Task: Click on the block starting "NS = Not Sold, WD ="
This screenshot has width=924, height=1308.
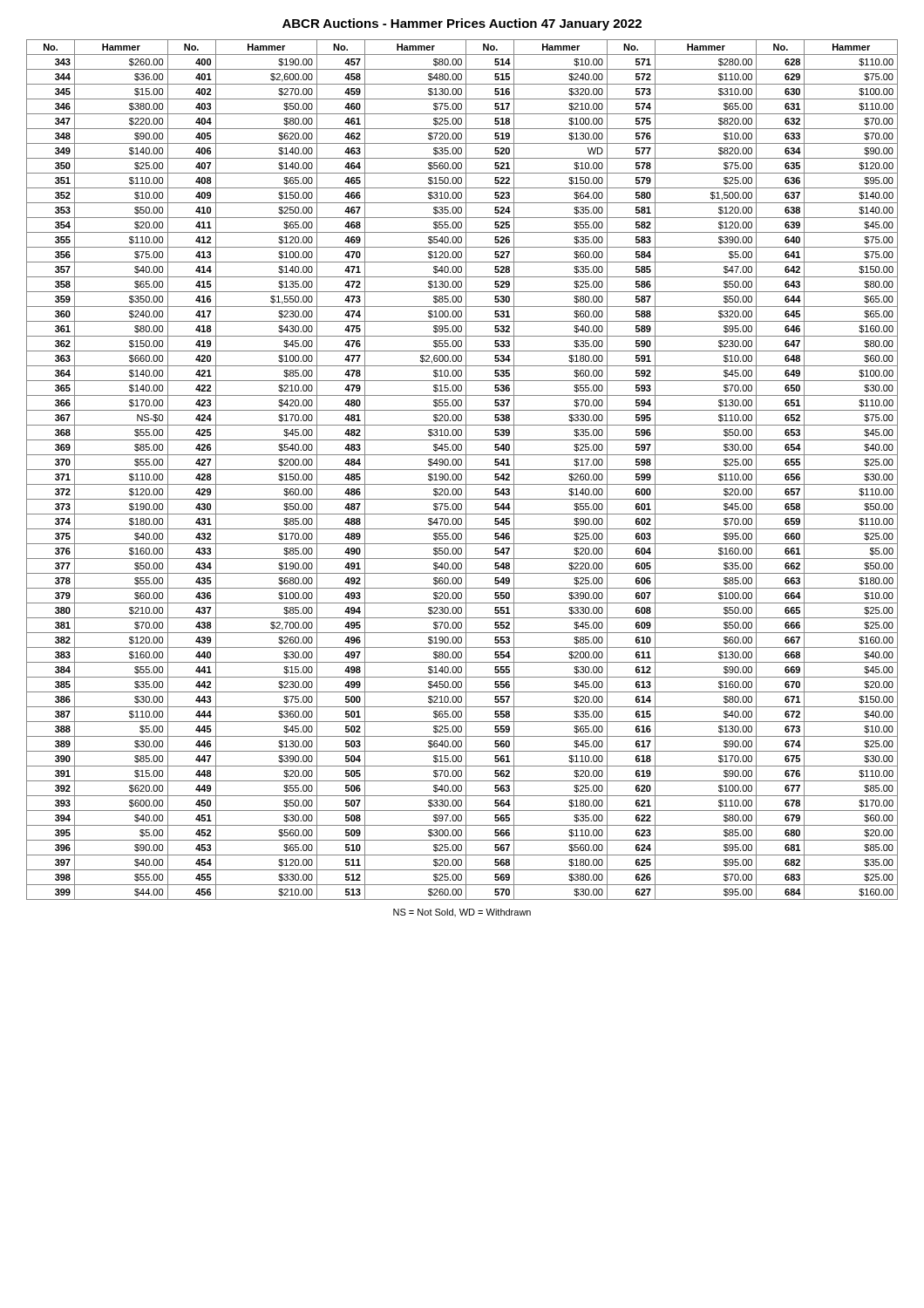Action: pos(462,912)
